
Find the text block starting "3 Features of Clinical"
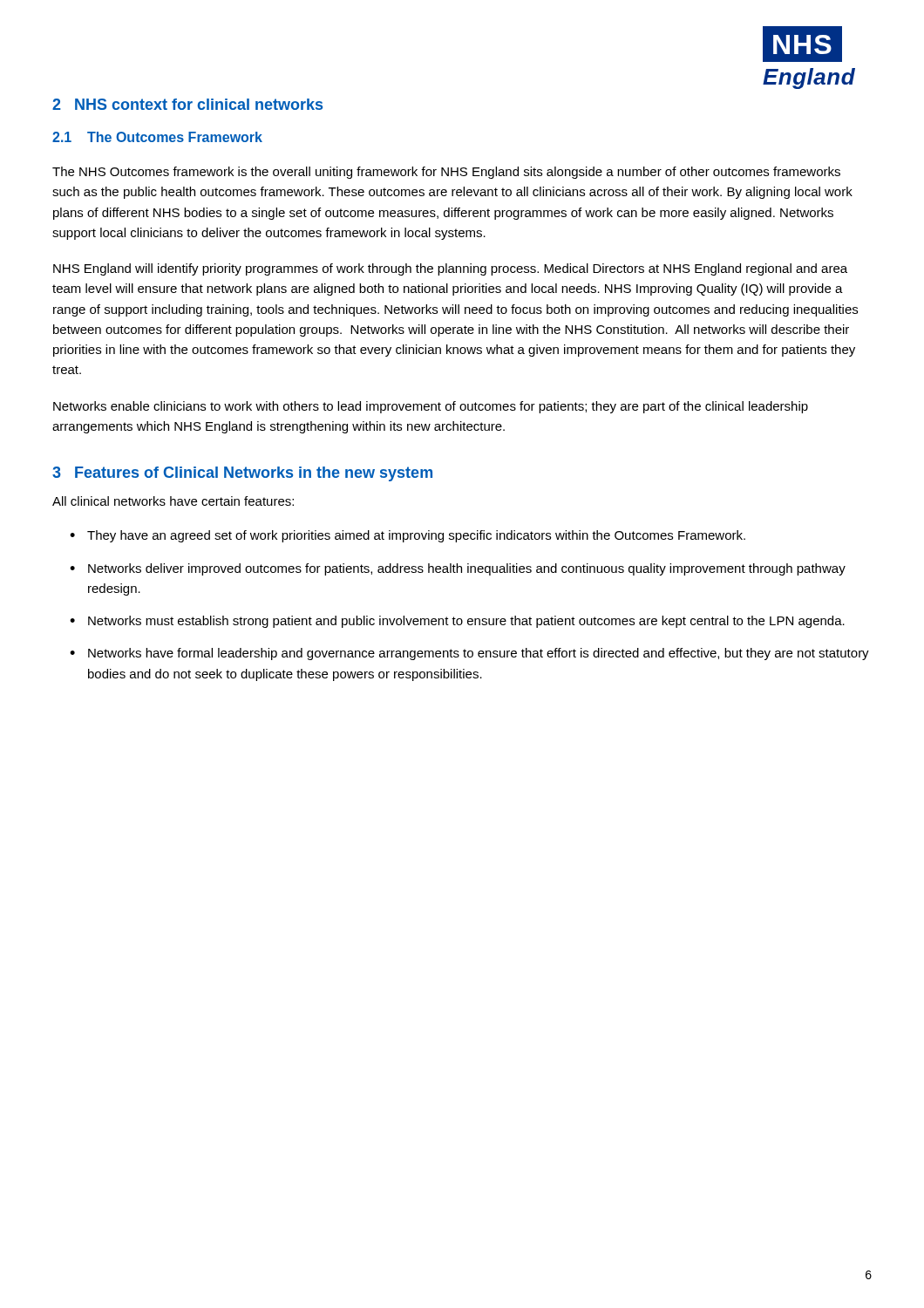point(243,473)
